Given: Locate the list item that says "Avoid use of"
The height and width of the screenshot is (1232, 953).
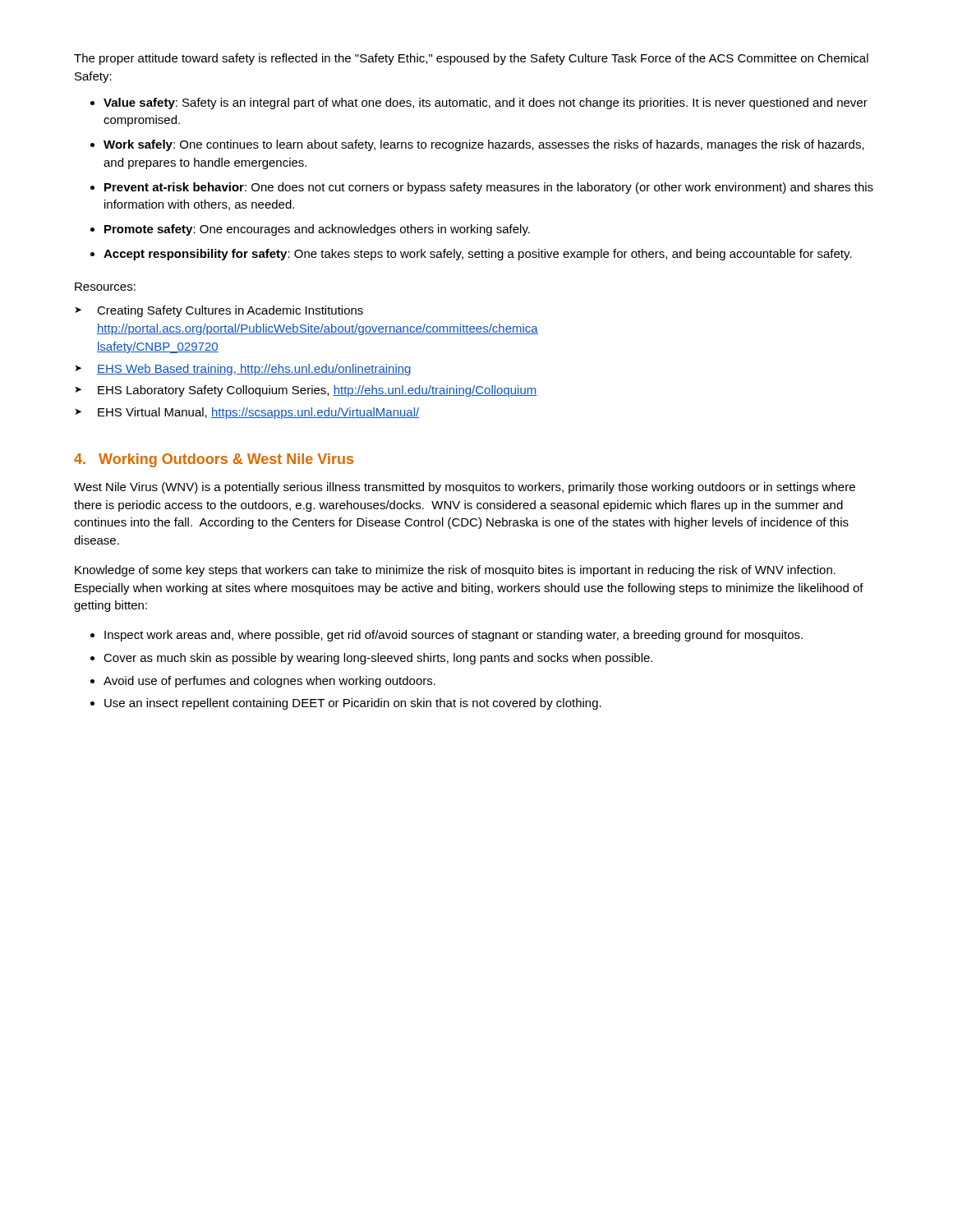Looking at the screenshot, I should (270, 680).
